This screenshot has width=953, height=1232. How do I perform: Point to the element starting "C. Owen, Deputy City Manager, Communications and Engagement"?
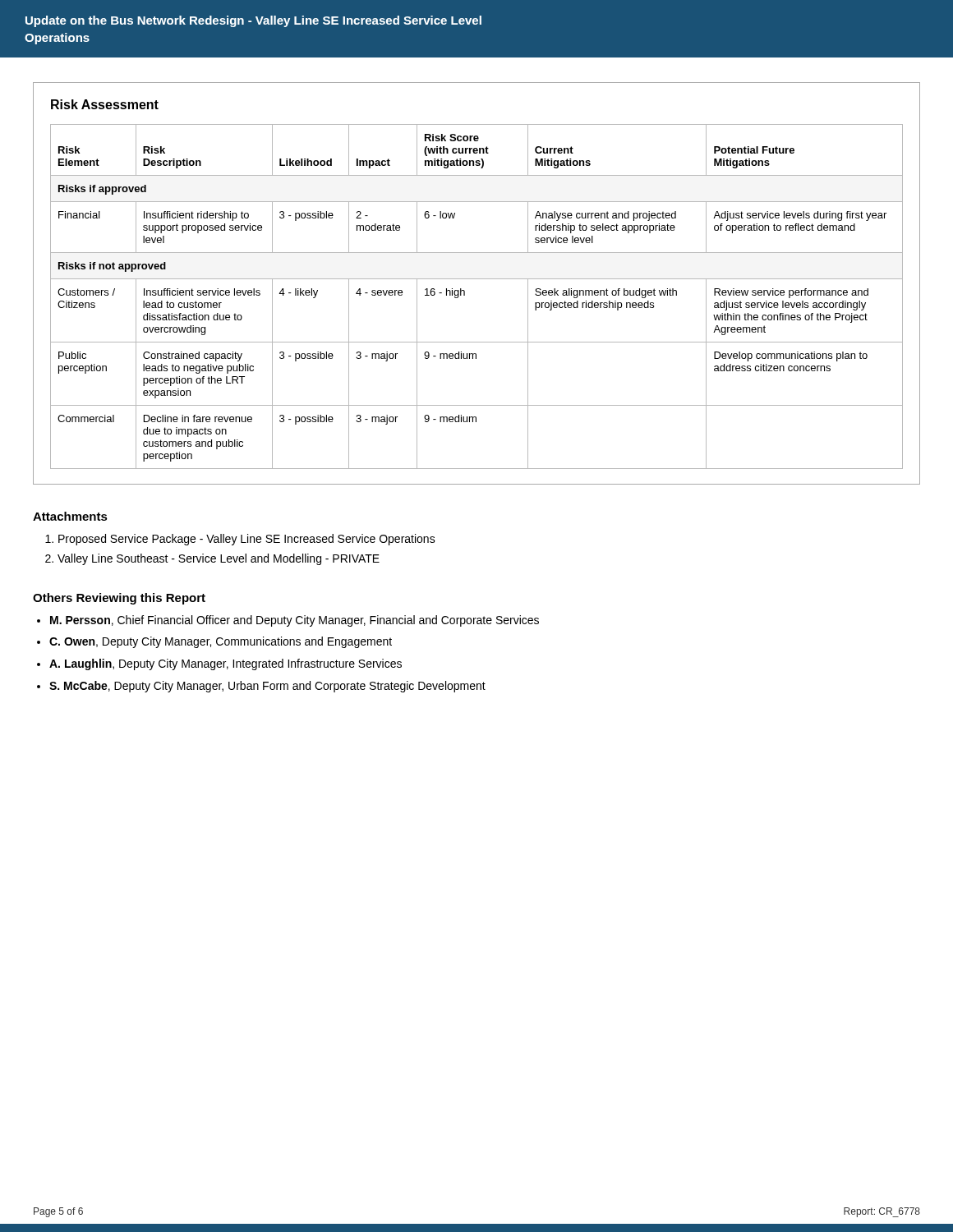point(221,642)
